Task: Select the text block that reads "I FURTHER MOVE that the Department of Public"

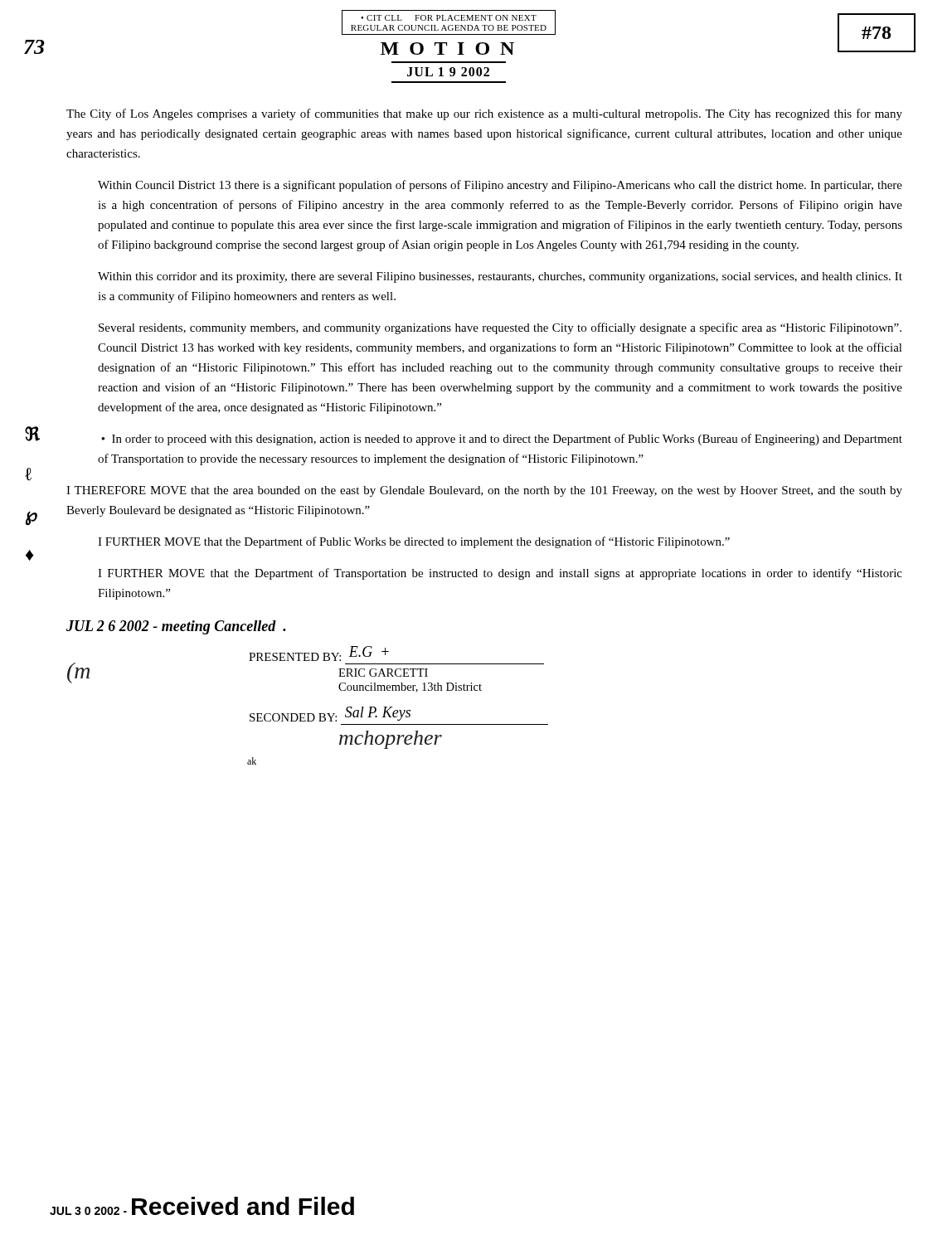Action: (x=414, y=542)
